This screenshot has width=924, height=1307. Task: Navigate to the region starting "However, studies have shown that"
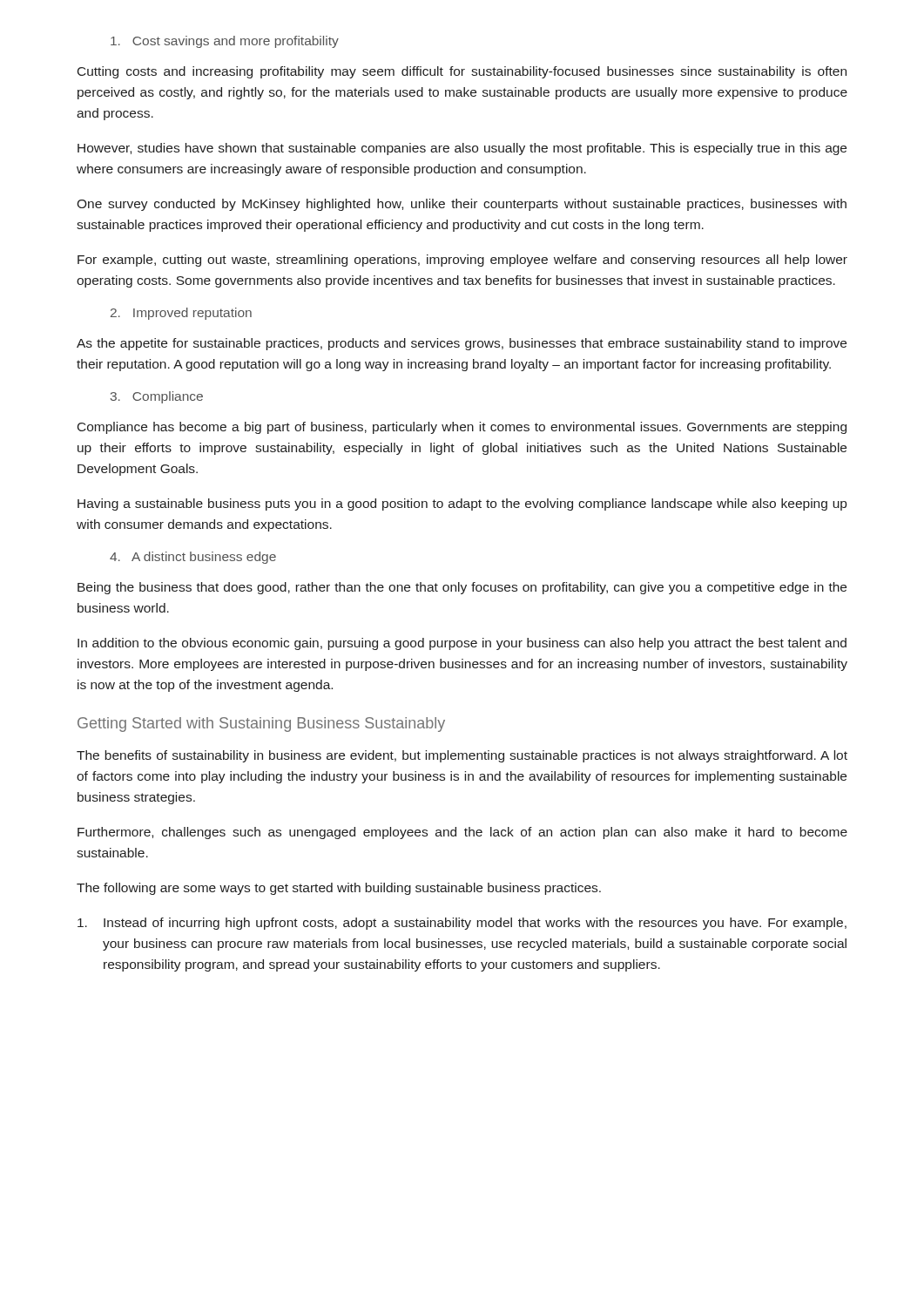point(462,158)
